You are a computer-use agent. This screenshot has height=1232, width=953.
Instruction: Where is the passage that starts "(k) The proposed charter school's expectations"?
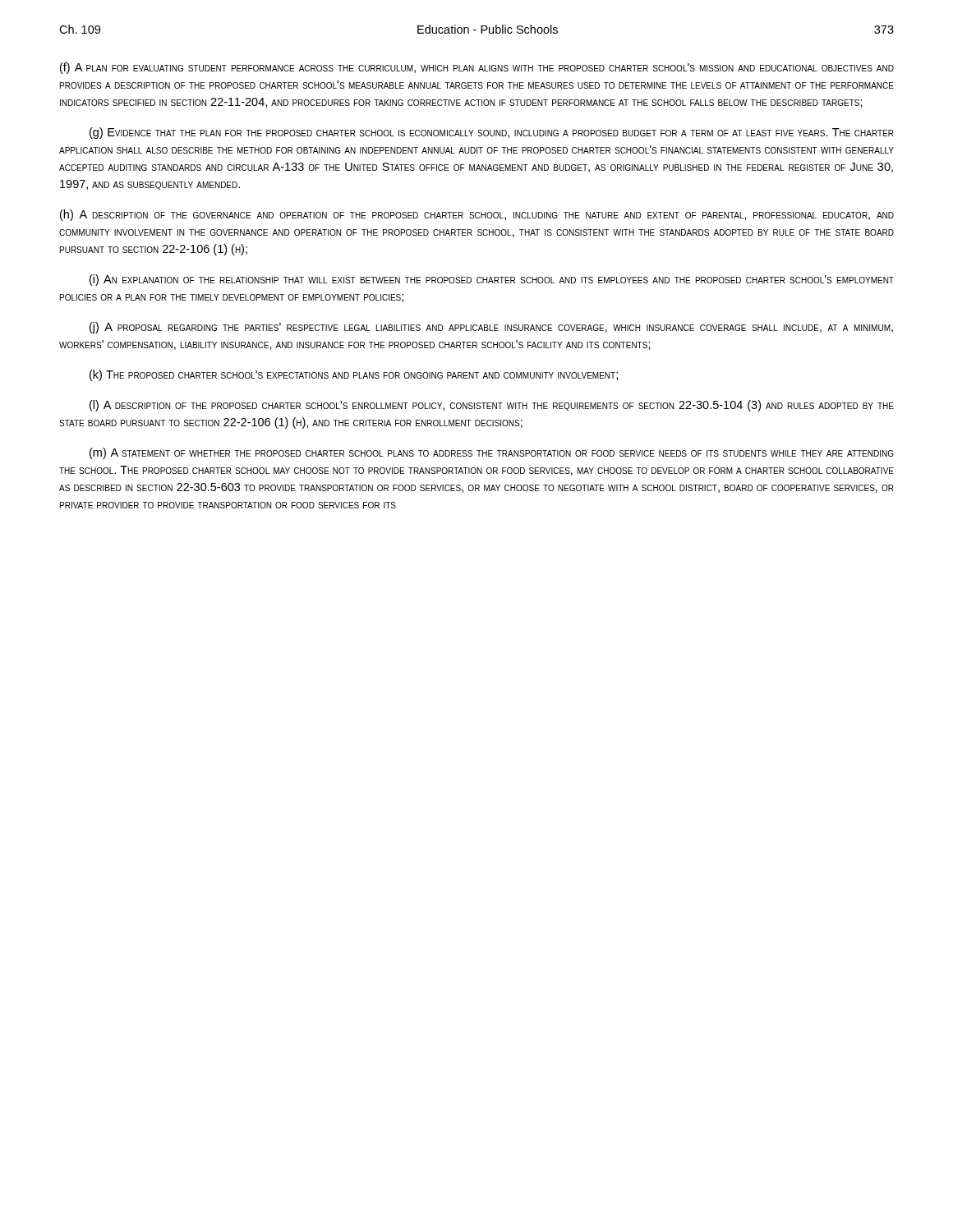354,375
